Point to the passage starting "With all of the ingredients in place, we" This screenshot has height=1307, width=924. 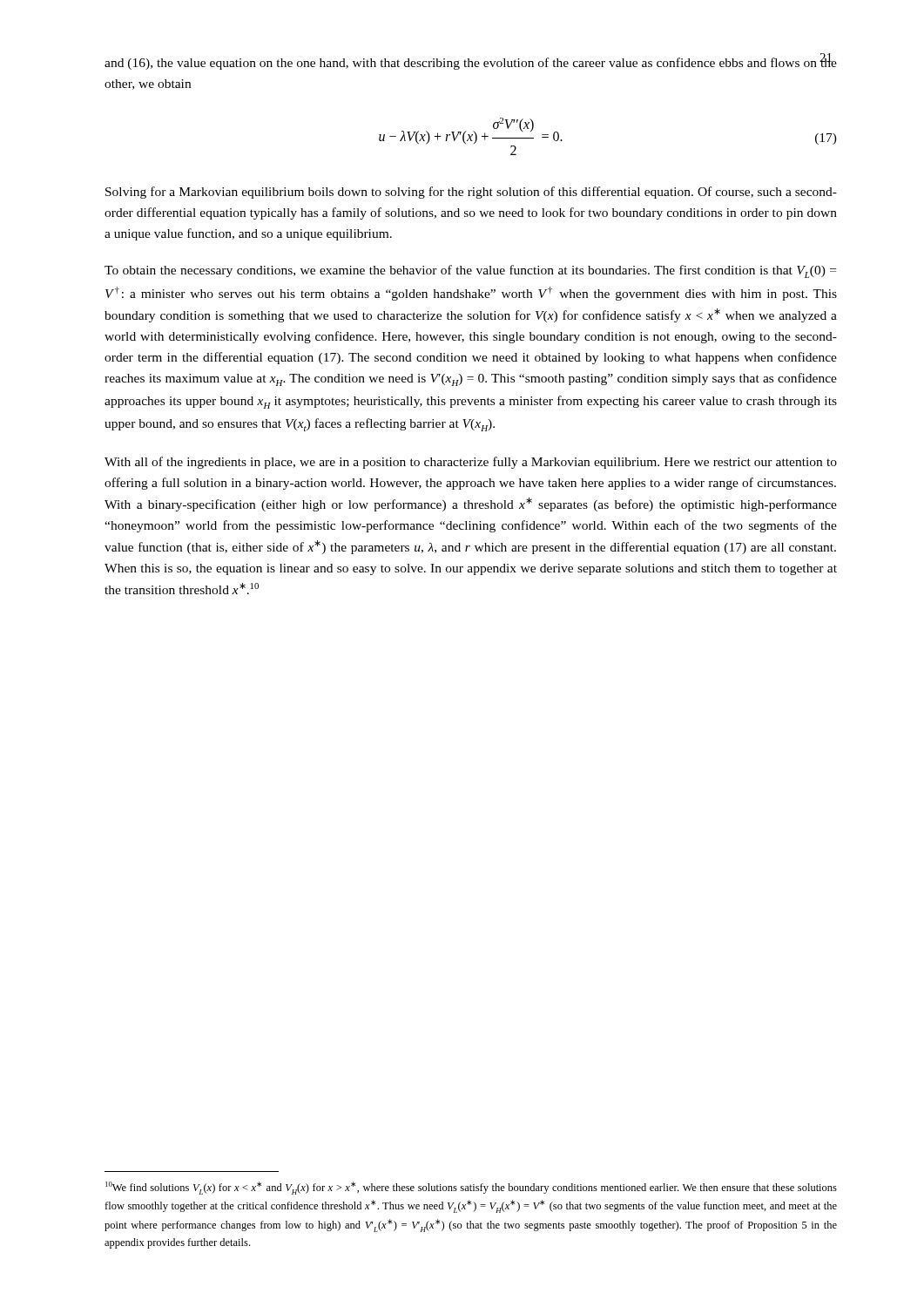[471, 526]
